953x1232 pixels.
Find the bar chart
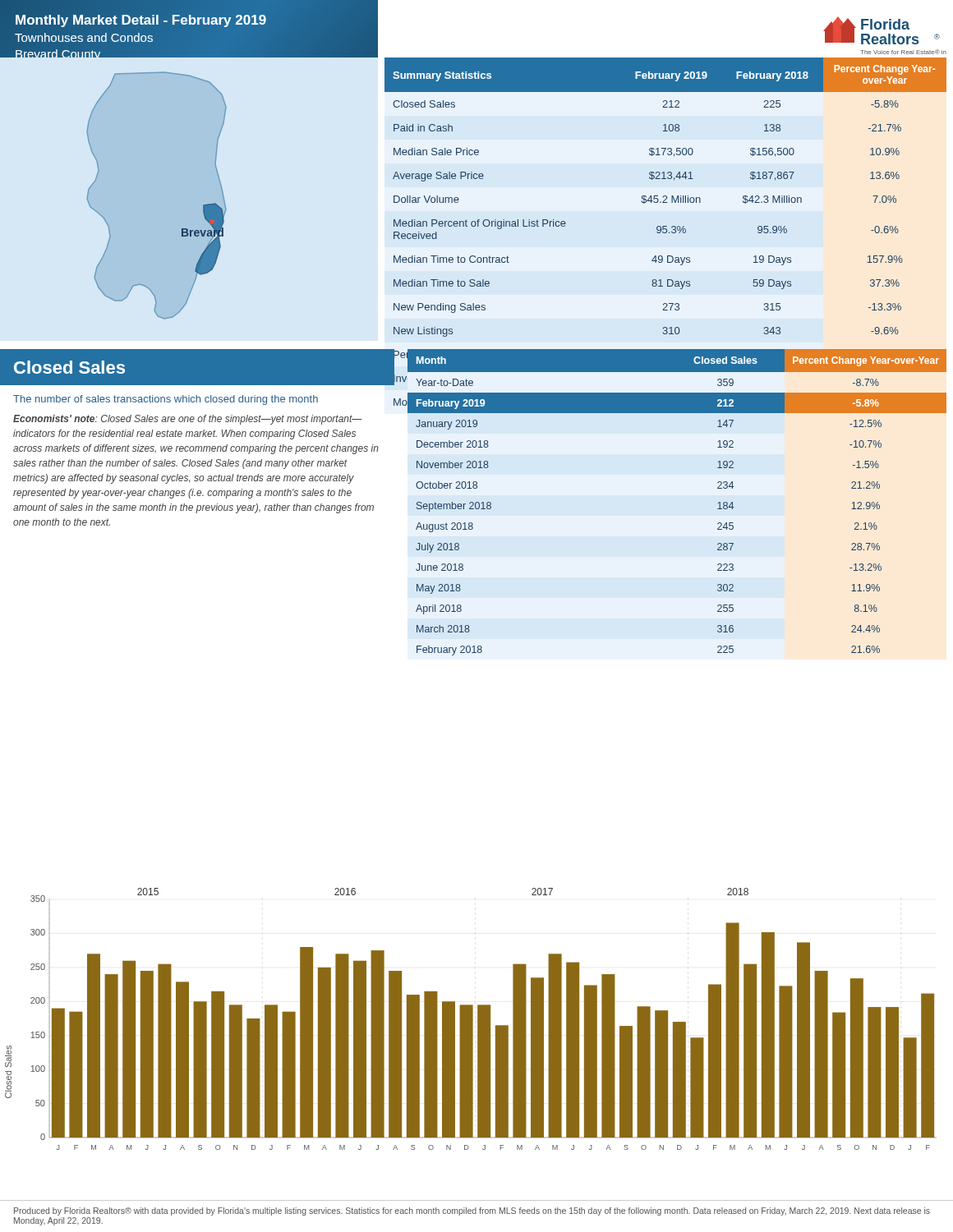click(476, 1043)
